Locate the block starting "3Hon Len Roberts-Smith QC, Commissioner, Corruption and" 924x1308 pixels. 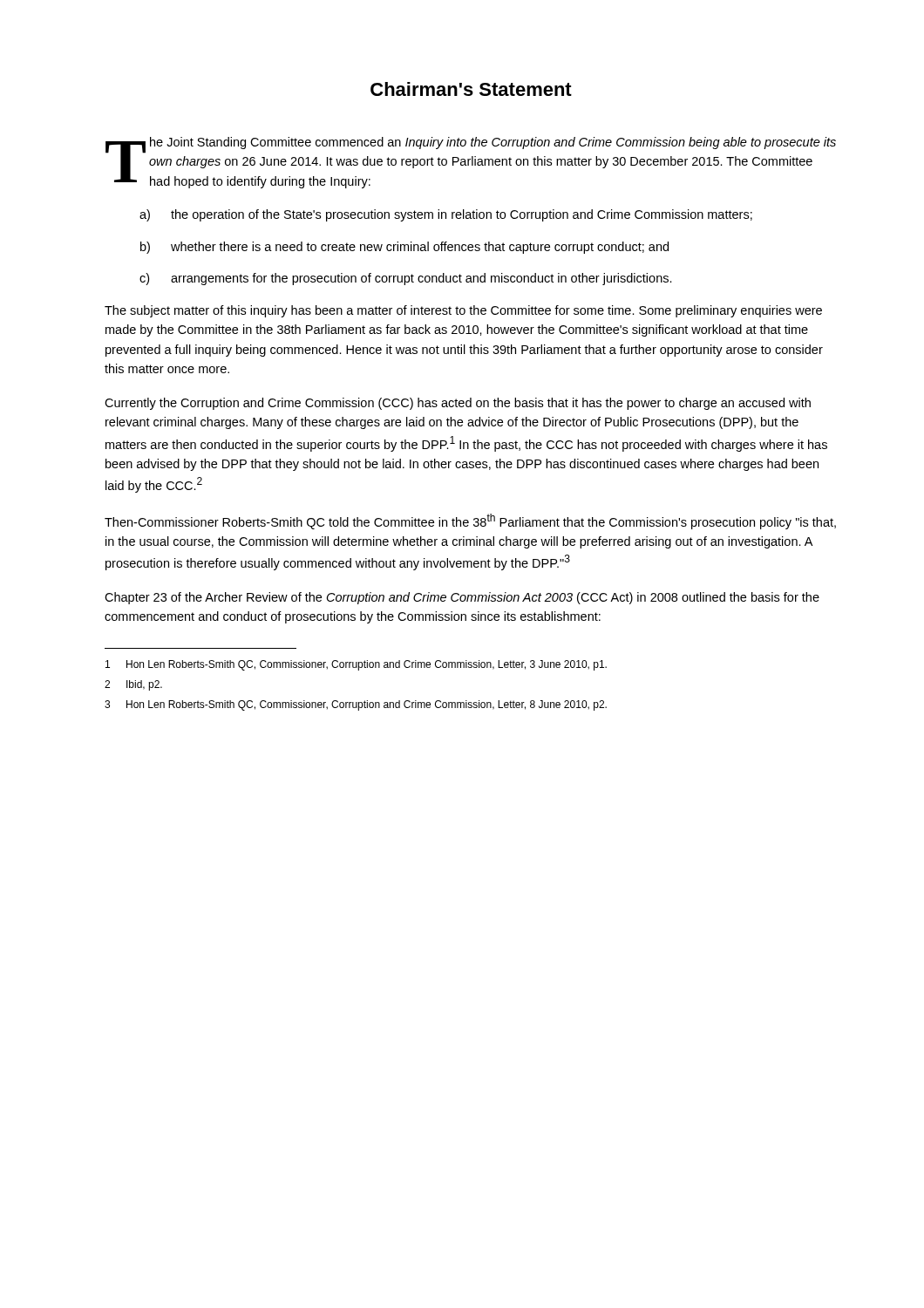coord(459,706)
